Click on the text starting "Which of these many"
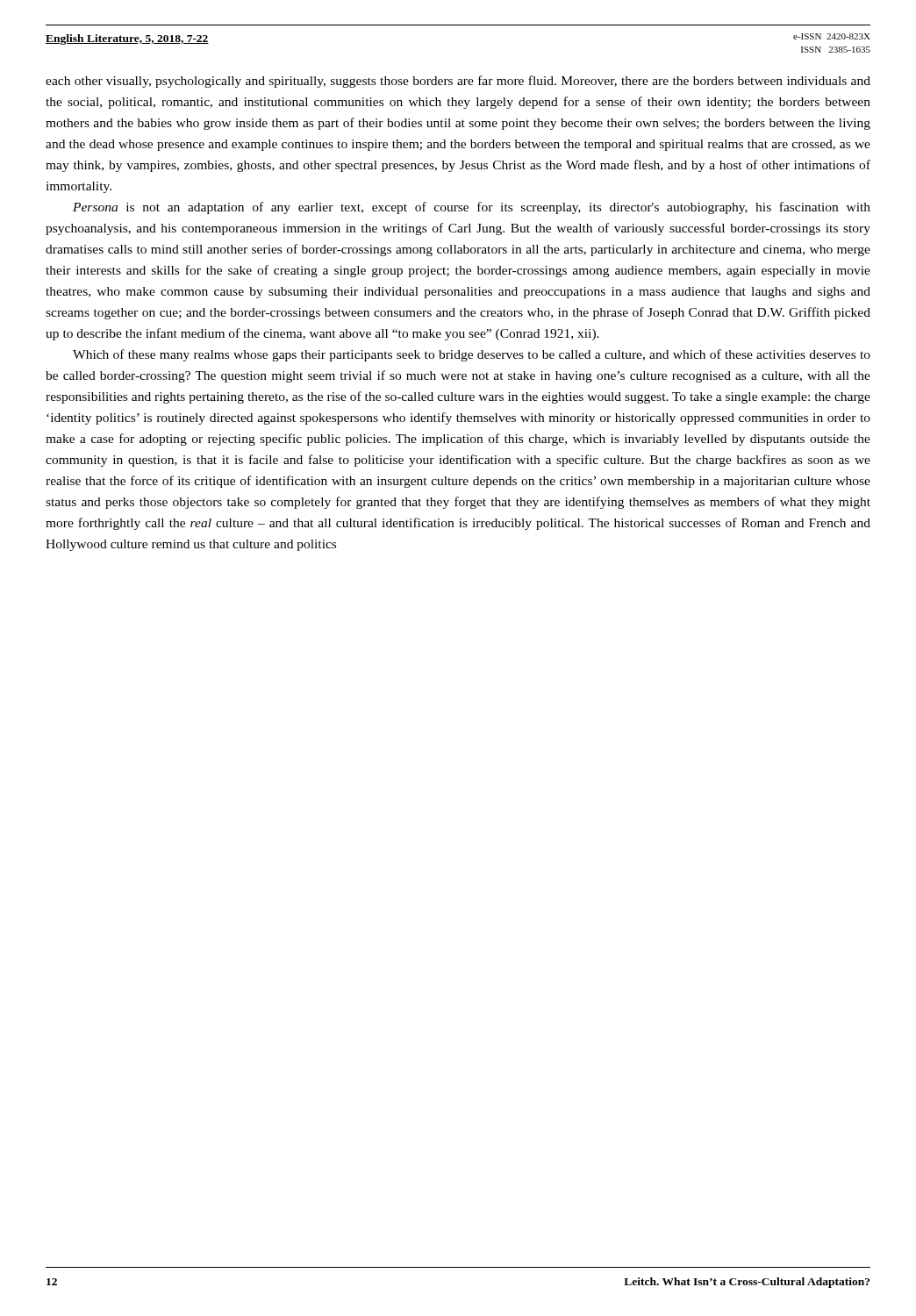The height and width of the screenshot is (1316, 916). point(458,449)
